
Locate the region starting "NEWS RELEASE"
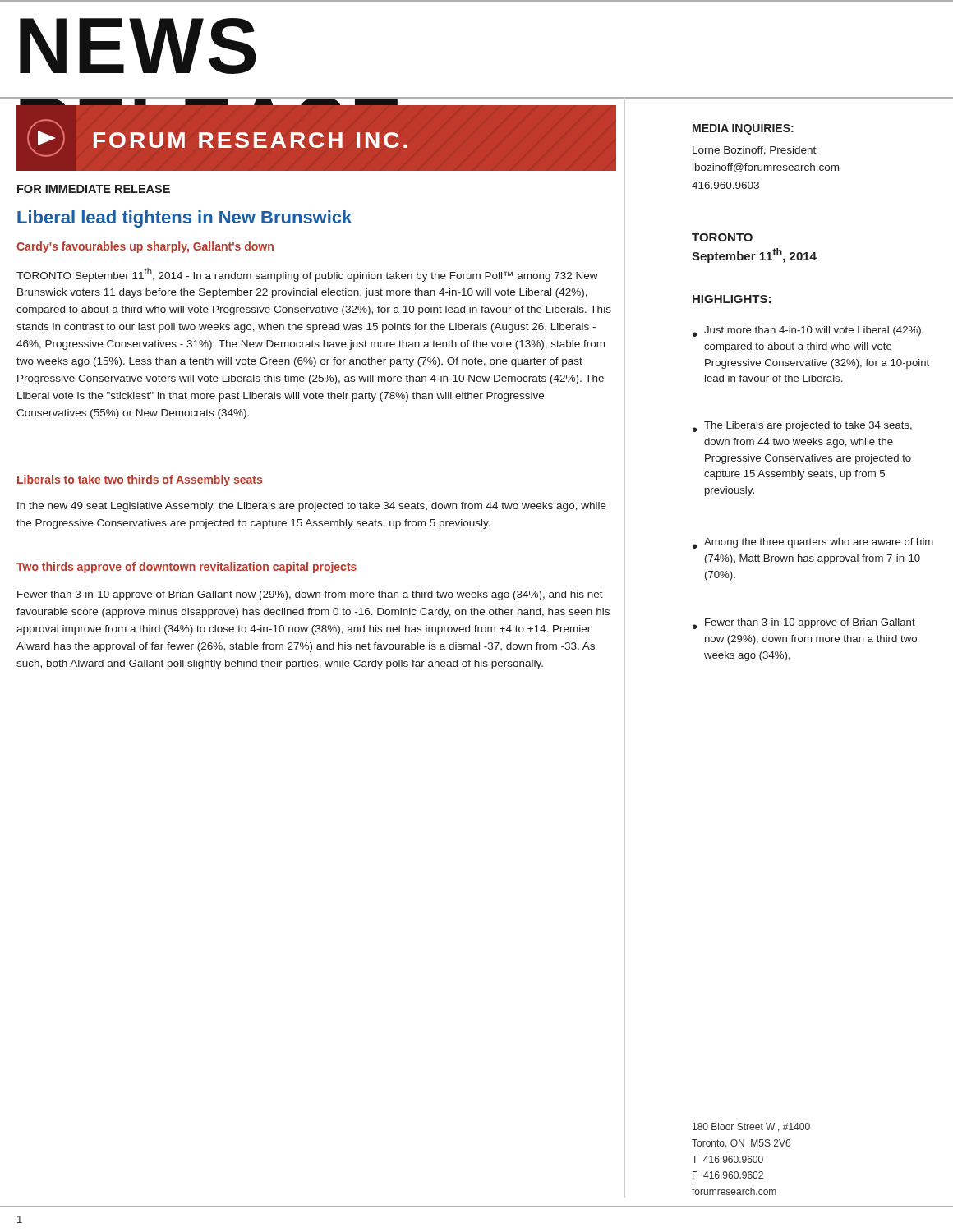tap(210, 85)
